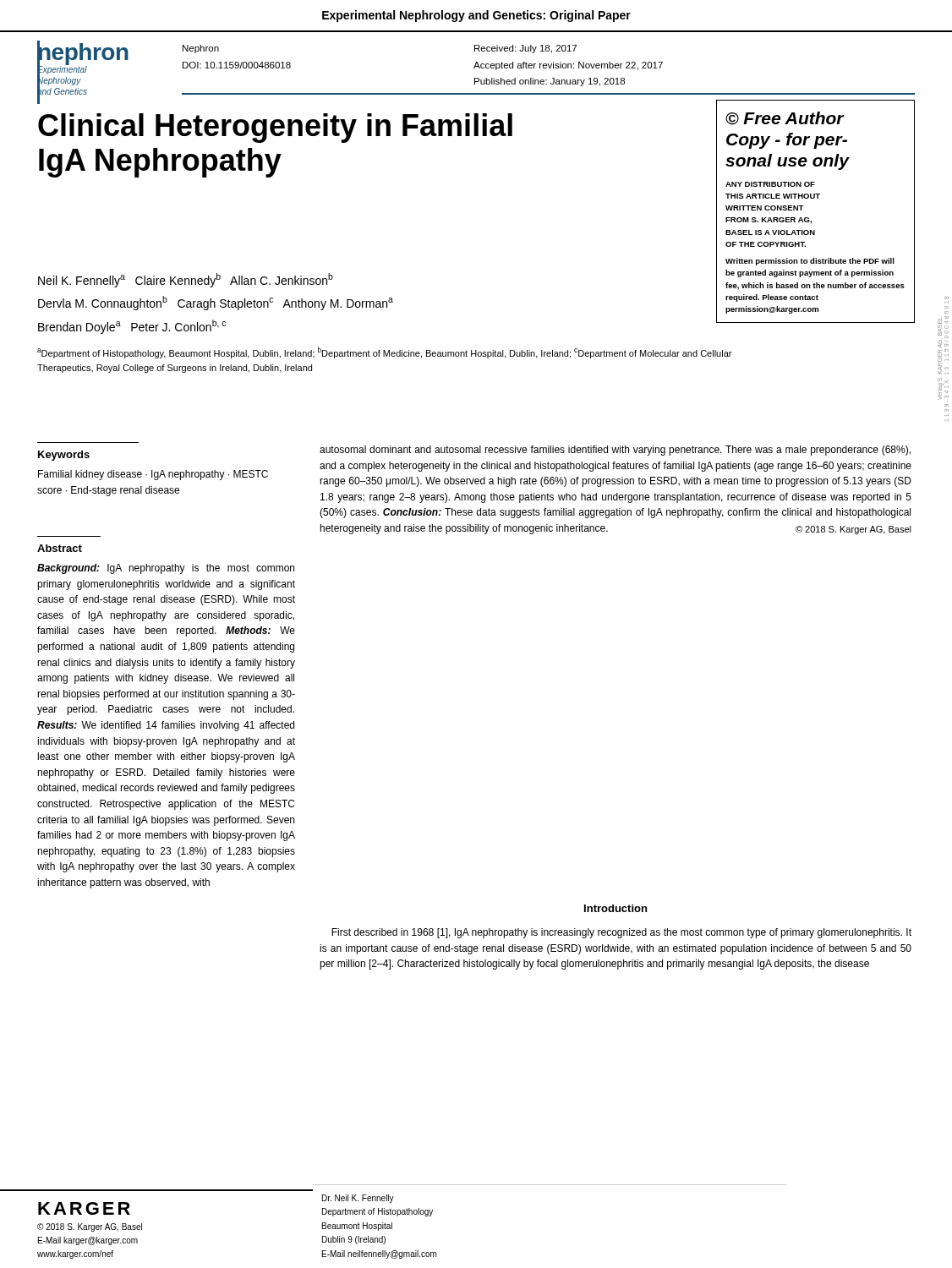Locate the region starting "Familial kidney disease ·"
952x1268 pixels.
click(153, 482)
